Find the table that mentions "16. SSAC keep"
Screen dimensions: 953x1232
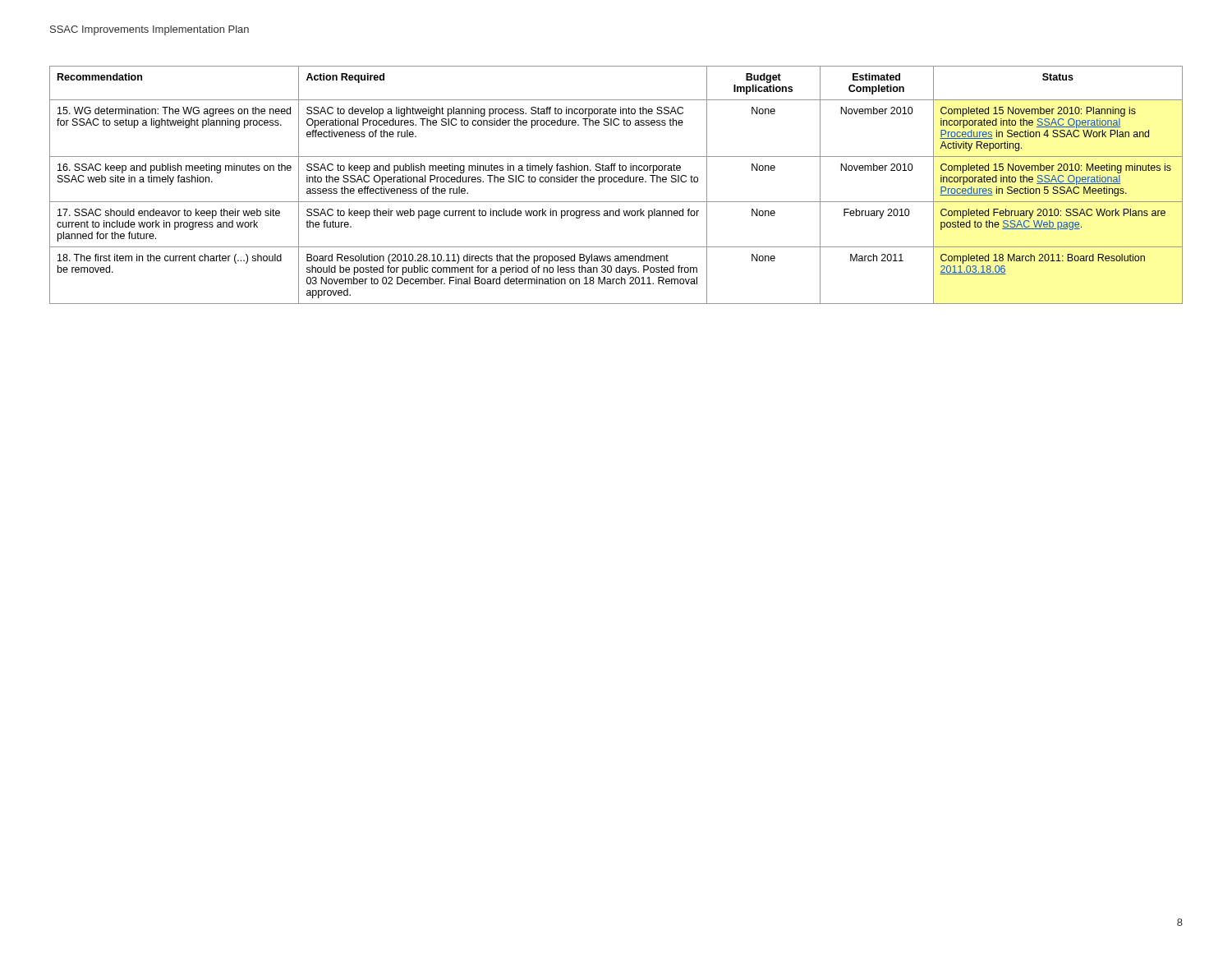[x=616, y=185]
